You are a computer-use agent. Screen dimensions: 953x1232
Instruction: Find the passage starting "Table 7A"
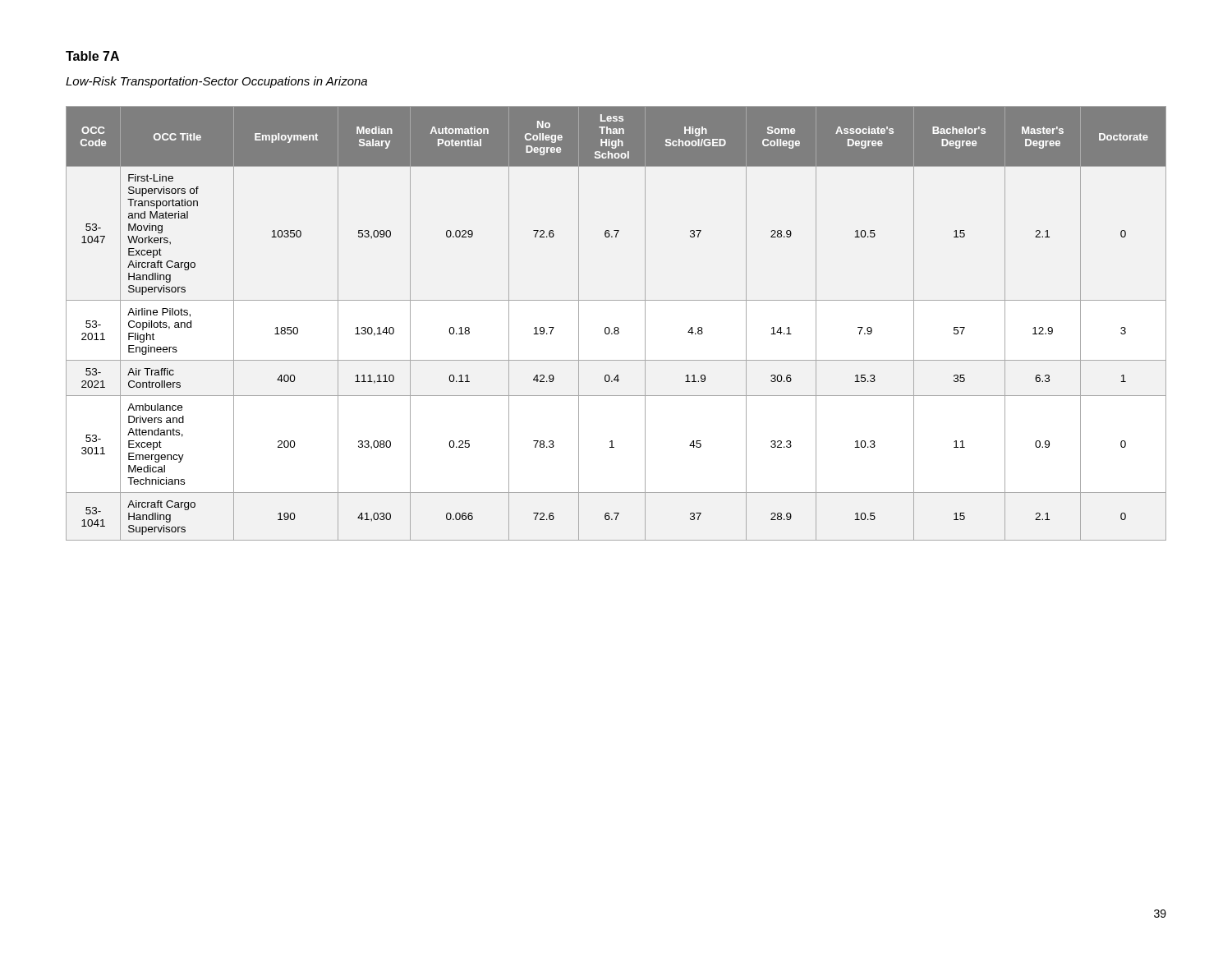pyautogui.click(x=93, y=56)
